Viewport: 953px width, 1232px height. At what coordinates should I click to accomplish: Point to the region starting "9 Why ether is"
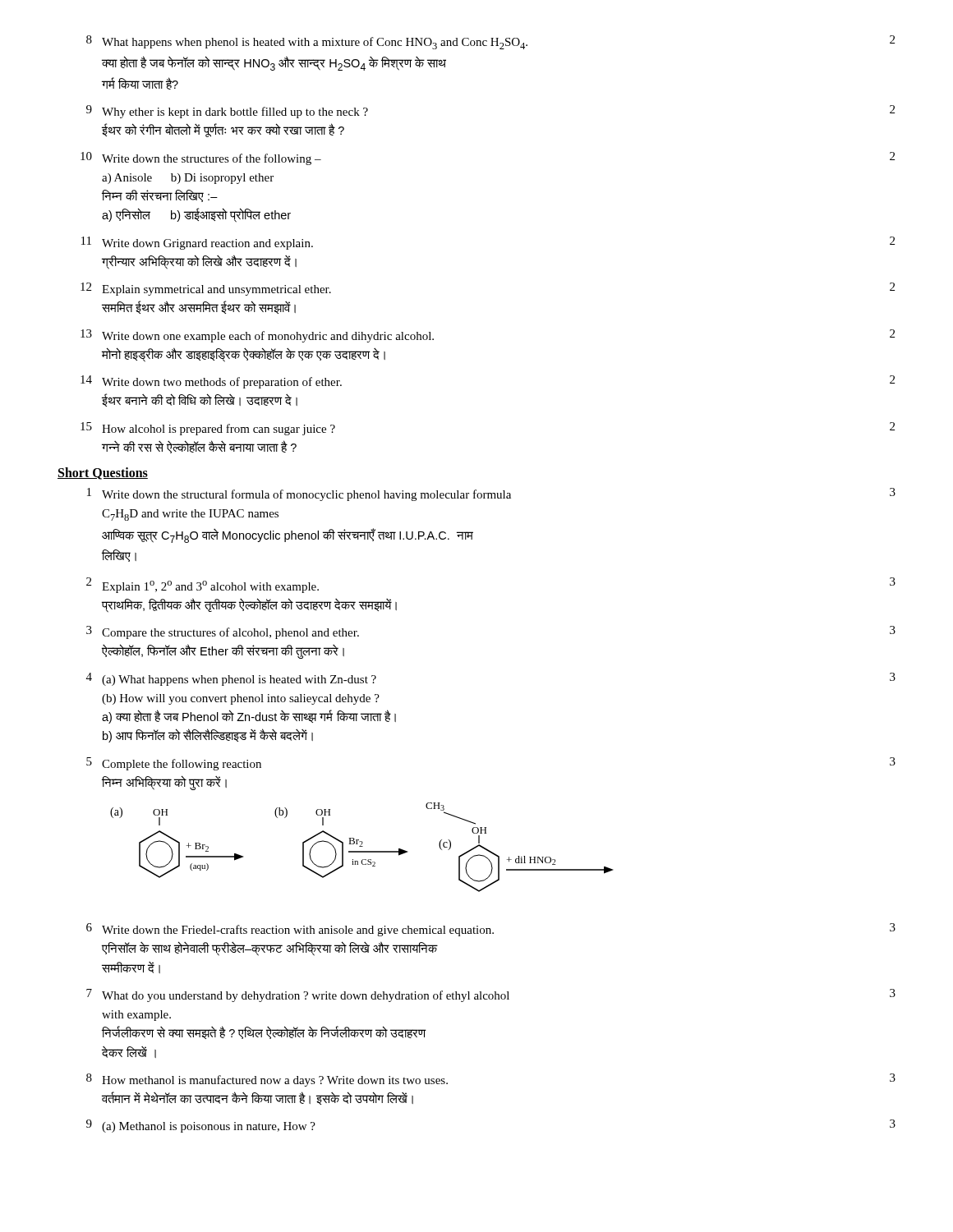(233, 110)
